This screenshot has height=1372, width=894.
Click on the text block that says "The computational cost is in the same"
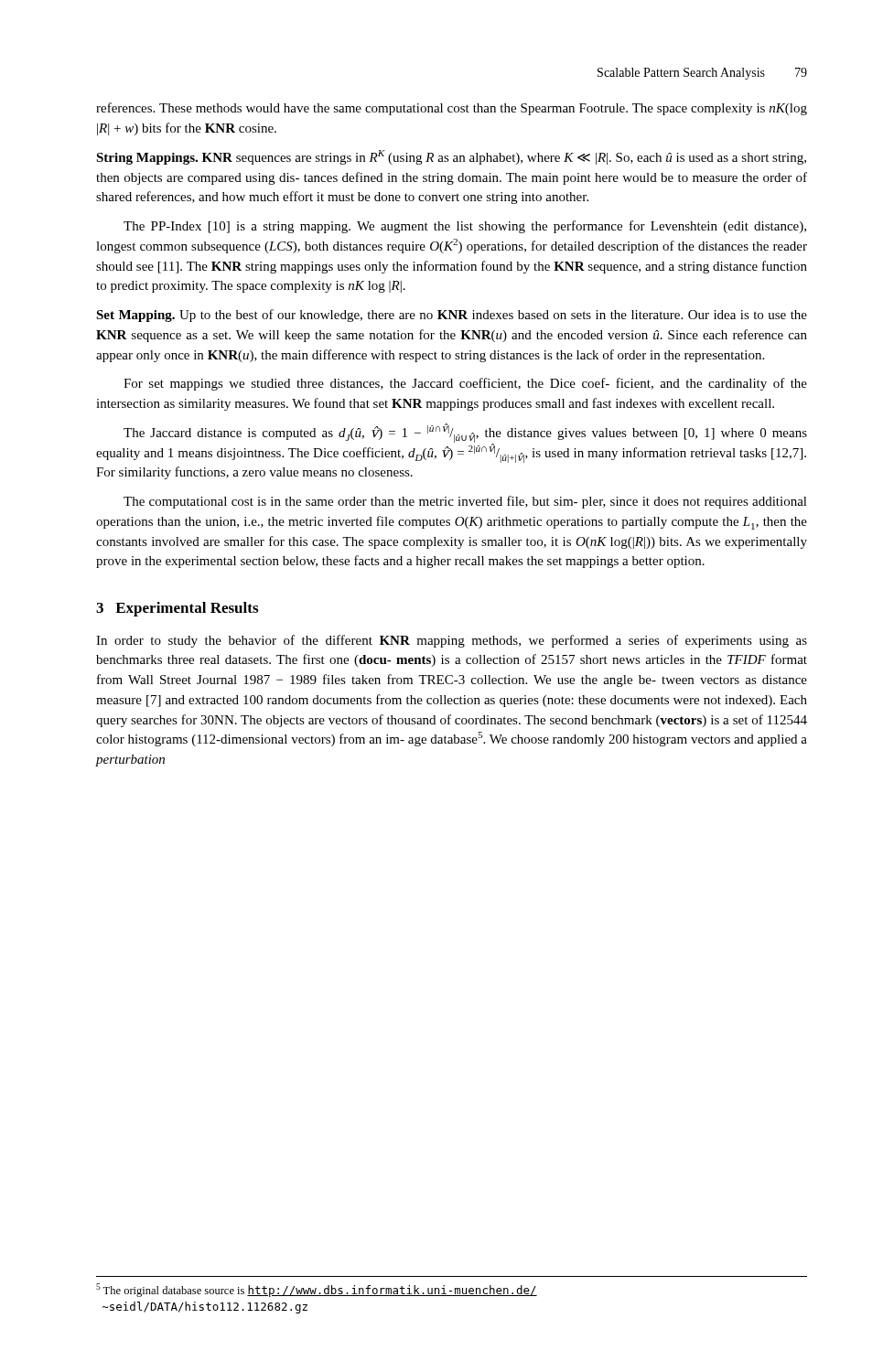coord(452,532)
